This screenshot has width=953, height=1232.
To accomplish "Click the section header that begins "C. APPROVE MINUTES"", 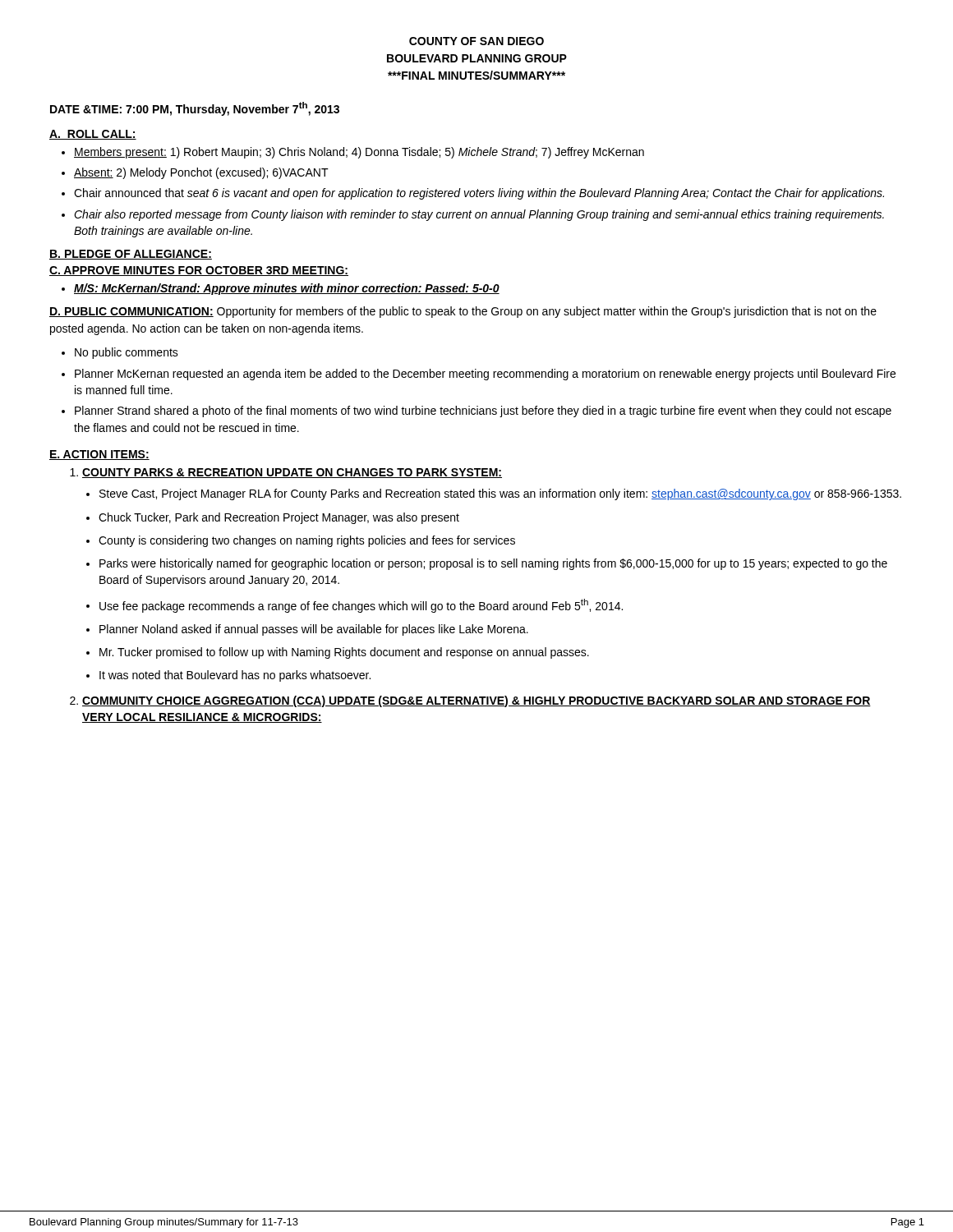I will click(199, 270).
